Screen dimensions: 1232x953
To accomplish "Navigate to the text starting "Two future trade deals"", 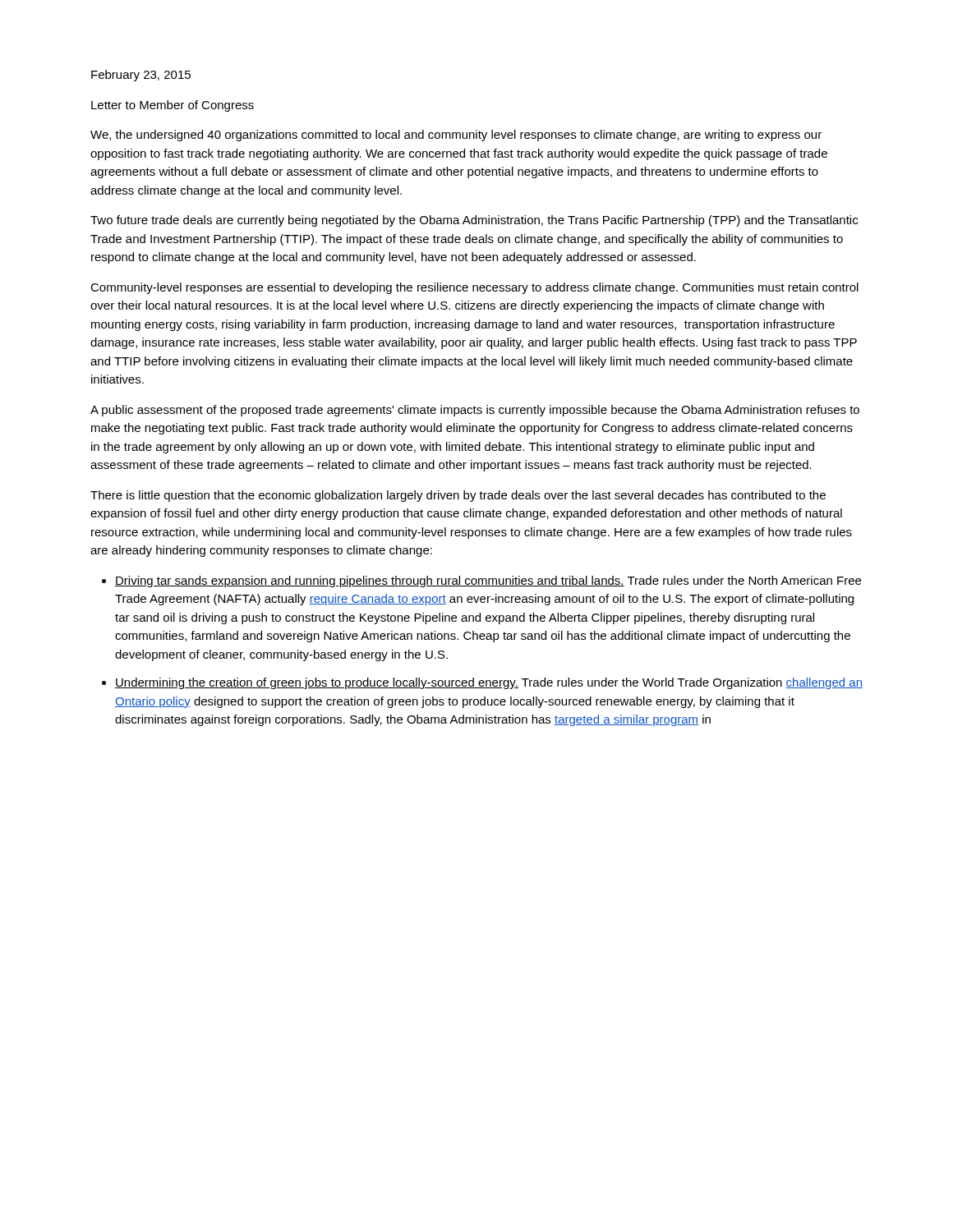I will tap(476, 239).
